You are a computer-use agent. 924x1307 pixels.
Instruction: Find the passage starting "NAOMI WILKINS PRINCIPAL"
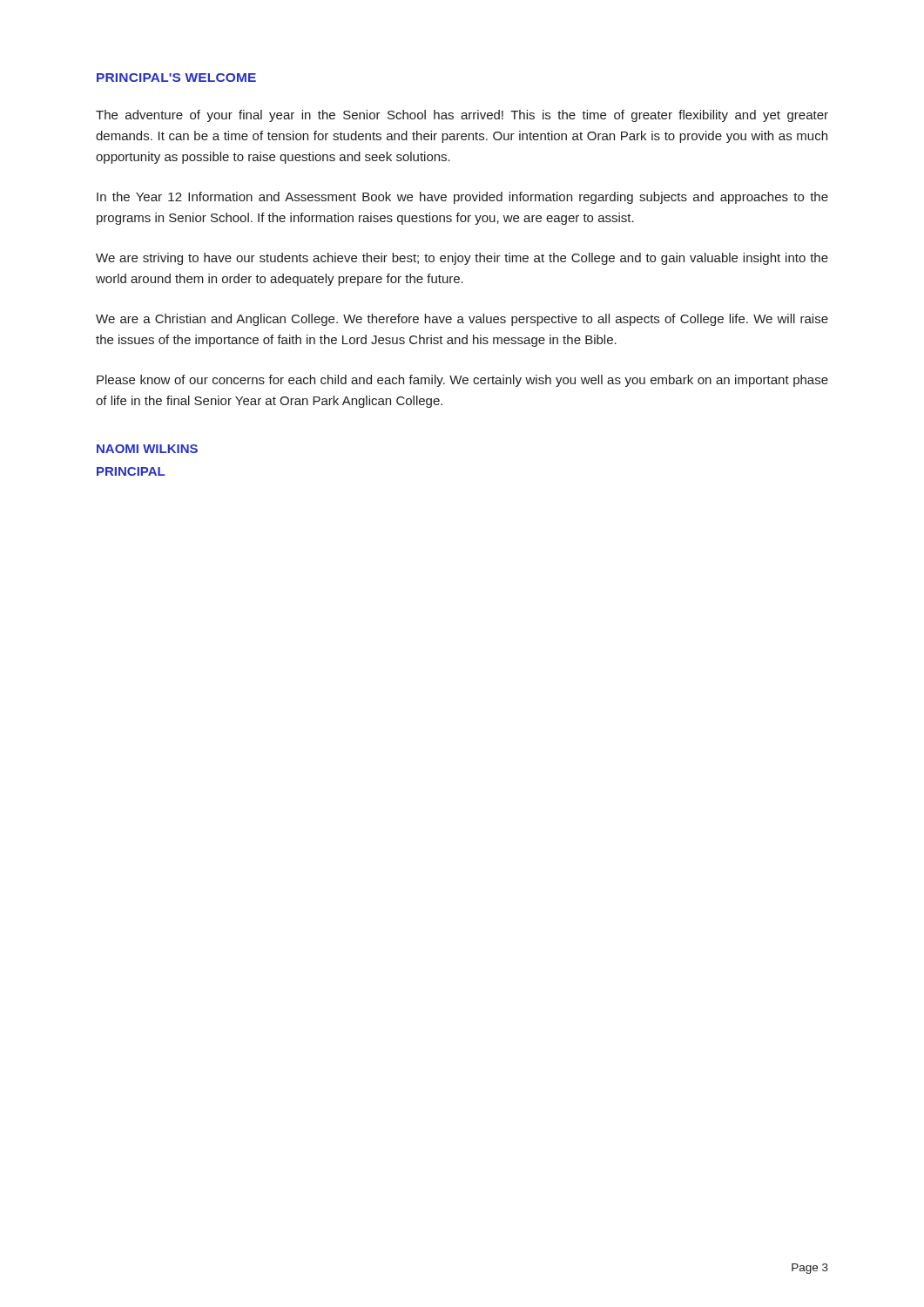click(147, 459)
